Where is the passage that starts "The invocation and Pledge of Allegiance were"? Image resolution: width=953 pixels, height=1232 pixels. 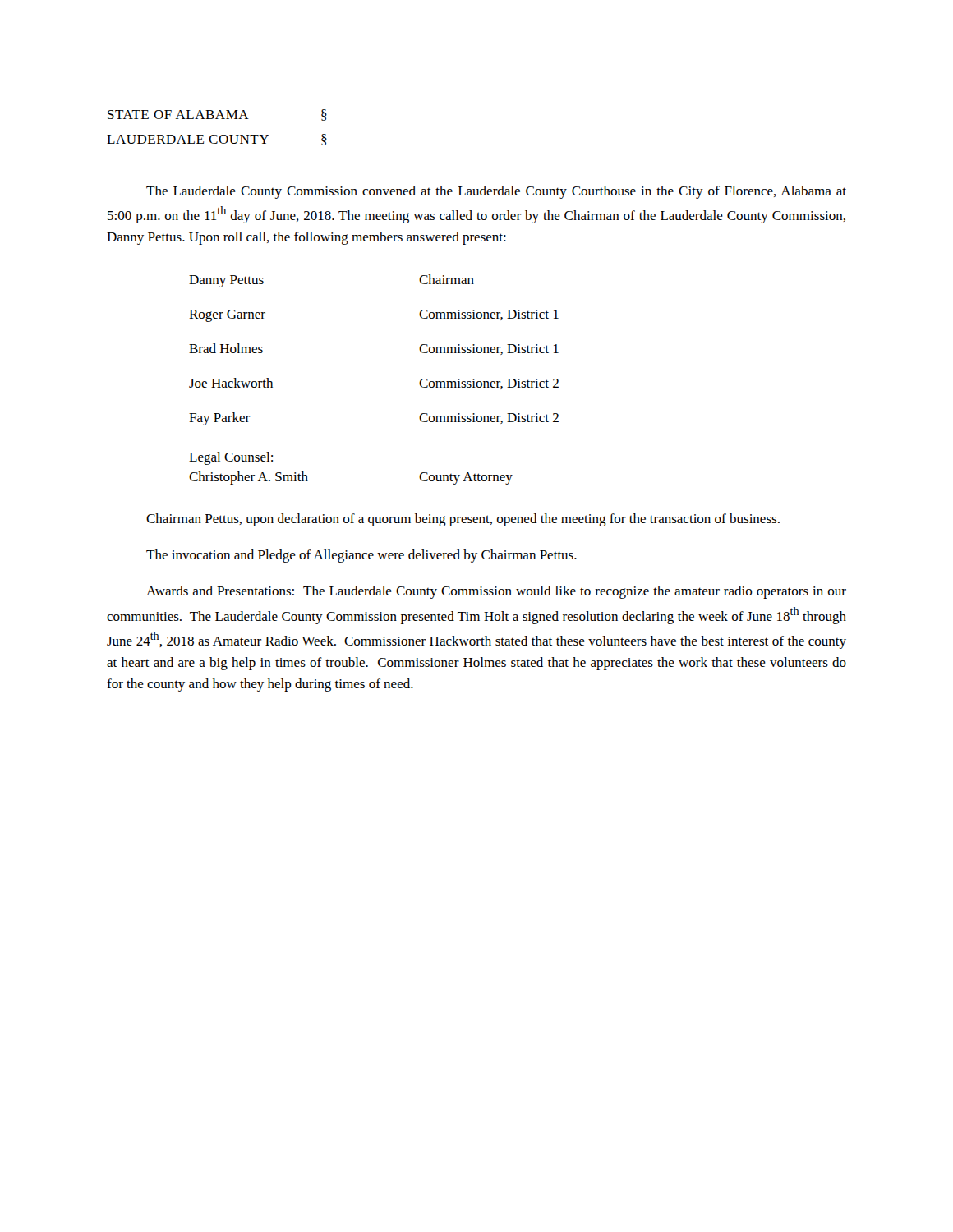362,555
